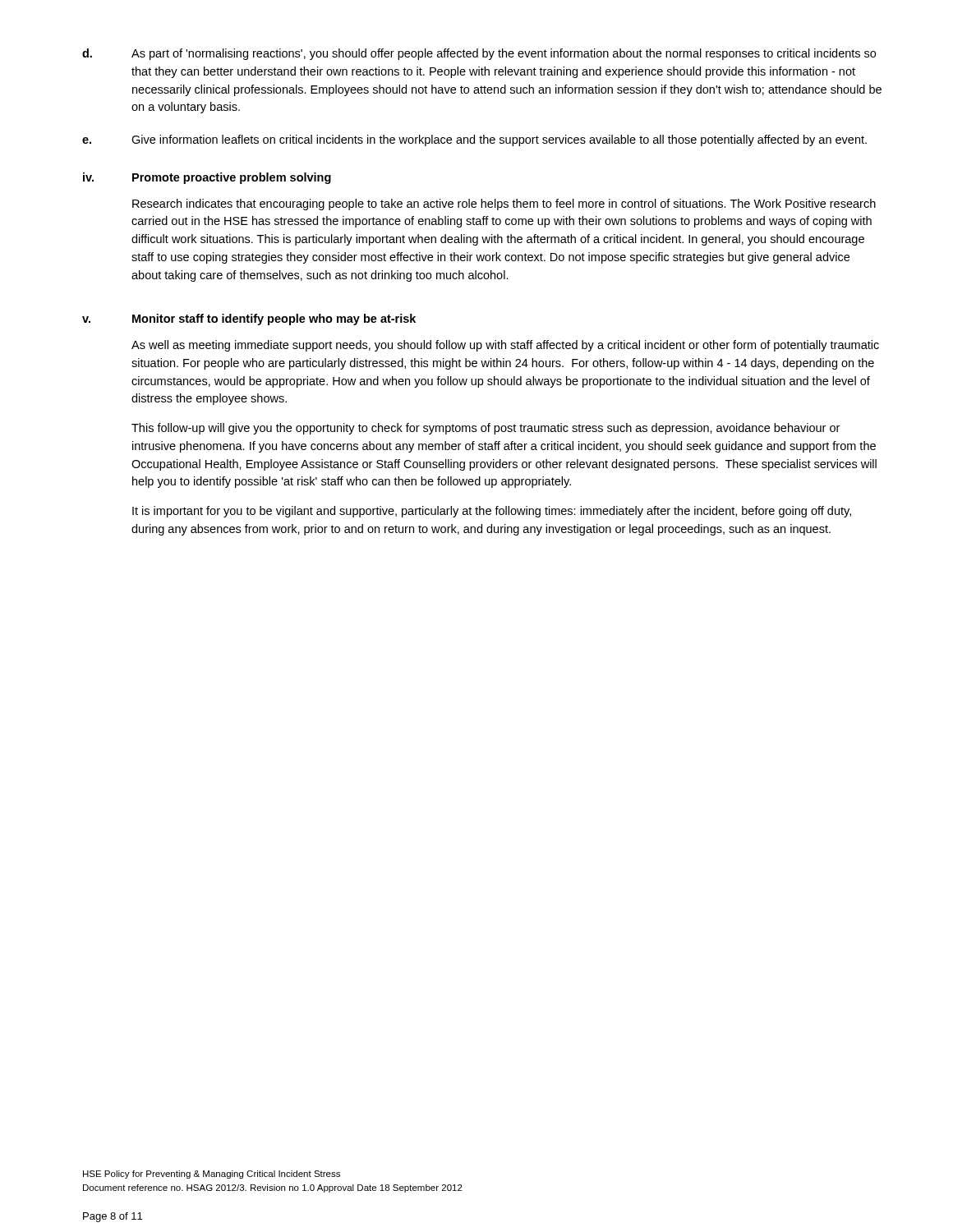
Task: Find the region starting "Research indicates that encouraging"
Action: (x=504, y=239)
